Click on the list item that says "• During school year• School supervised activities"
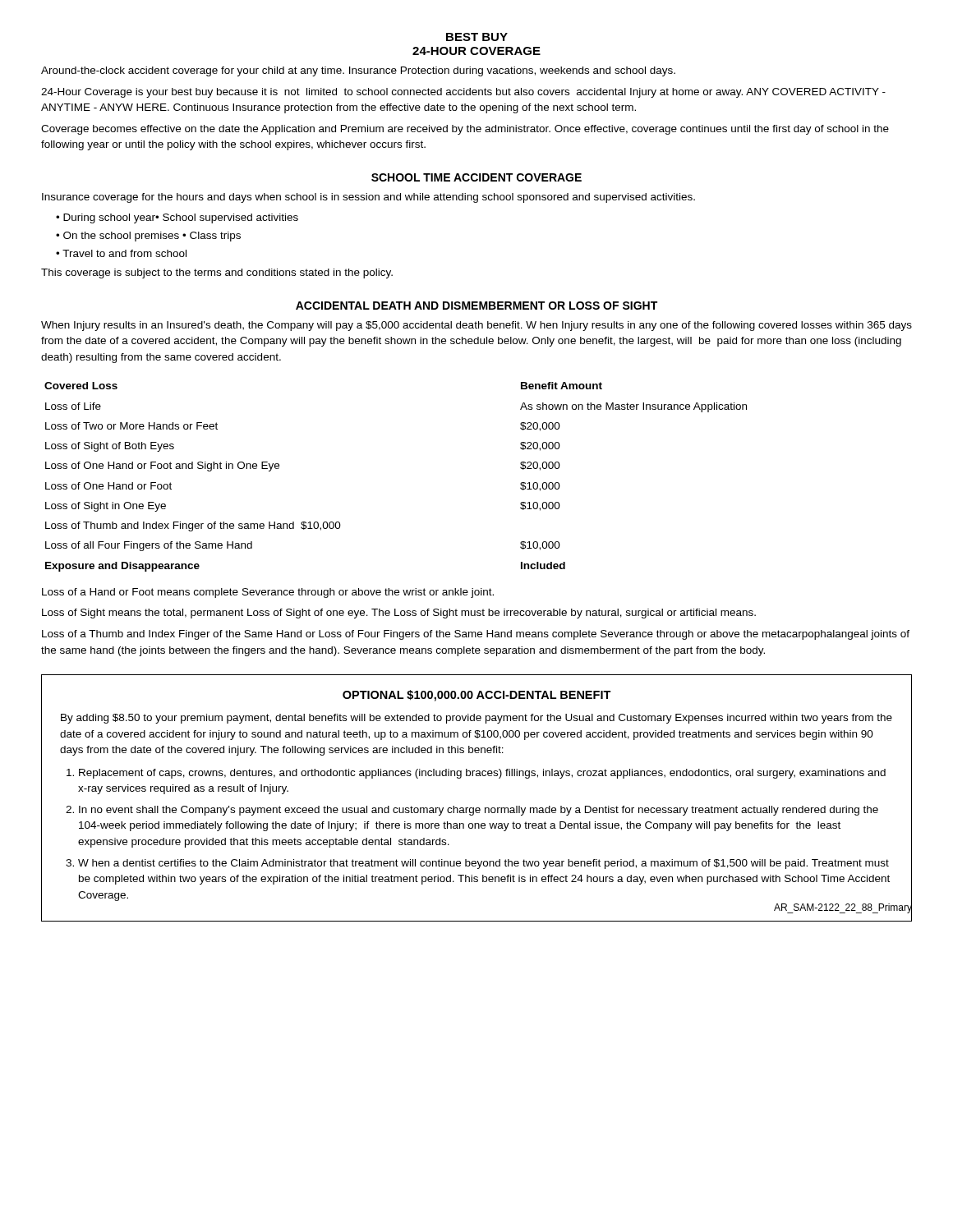Viewport: 953px width, 1232px height. [177, 218]
